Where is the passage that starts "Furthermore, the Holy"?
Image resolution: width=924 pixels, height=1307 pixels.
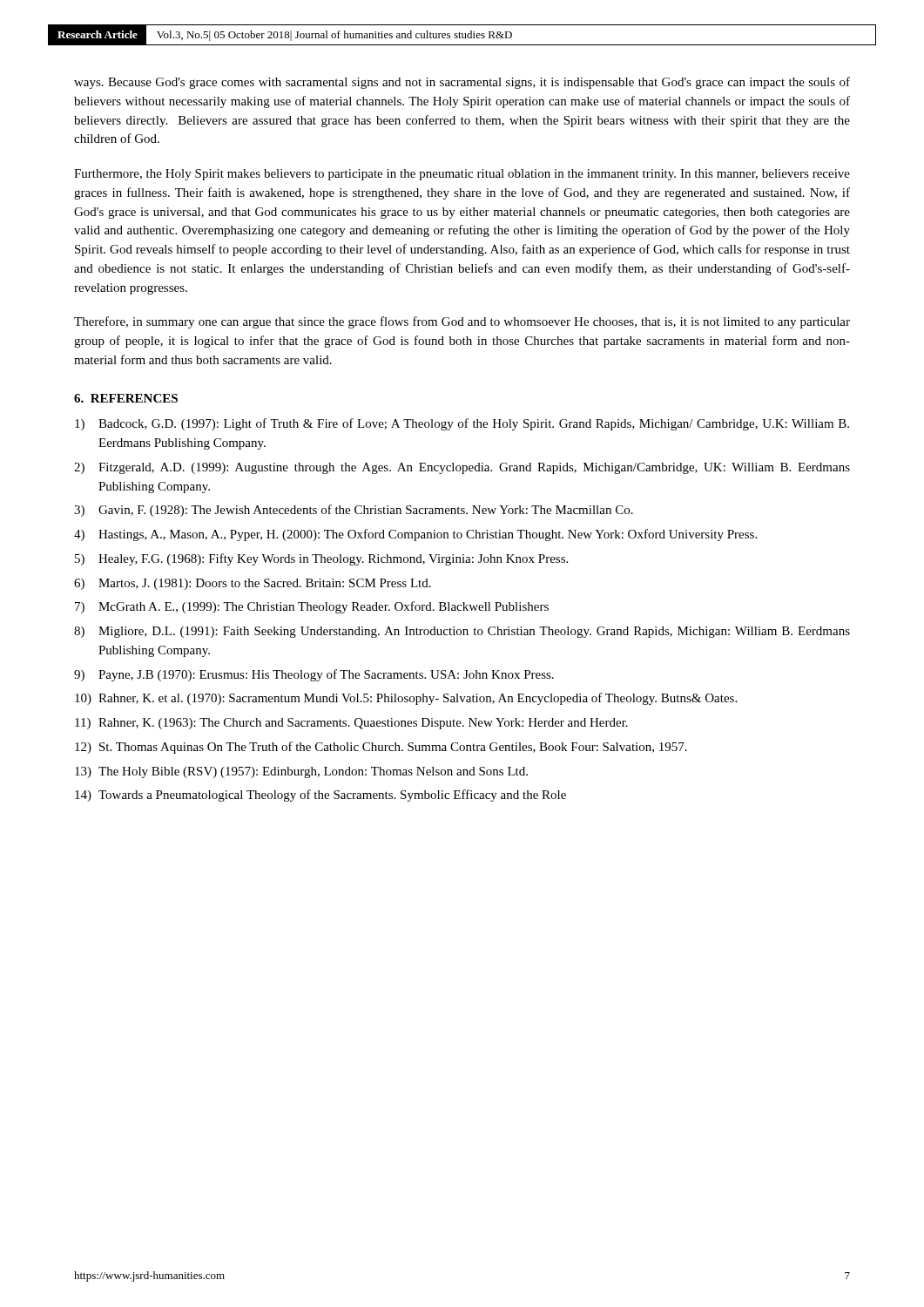(462, 230)
